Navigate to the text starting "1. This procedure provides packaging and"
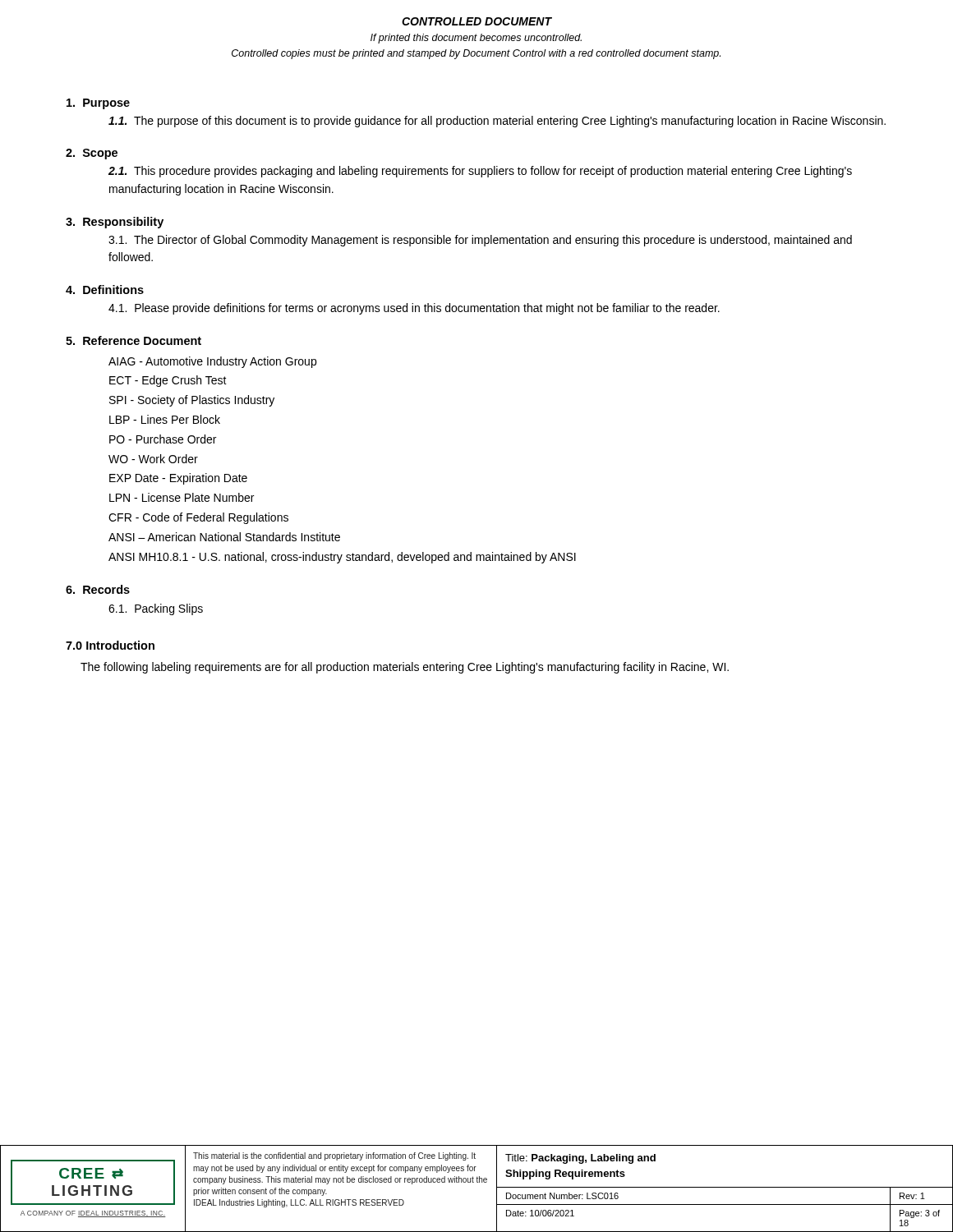This screenshot has height=1232, width=953. [x=480, y=180]
